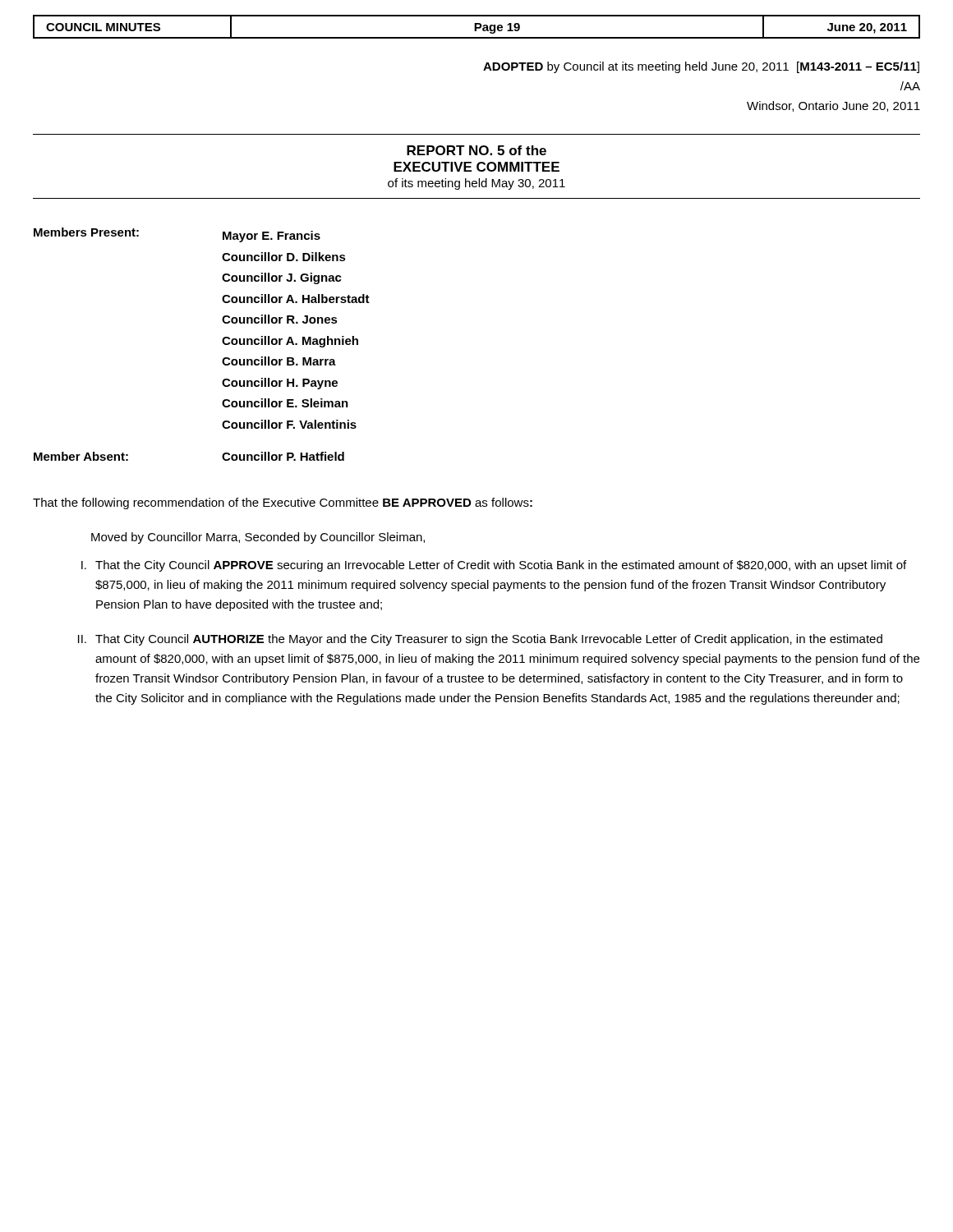Point to the title beginning "REPORT NO. 5"
953x1232 pixels.
tap(476, 166)
